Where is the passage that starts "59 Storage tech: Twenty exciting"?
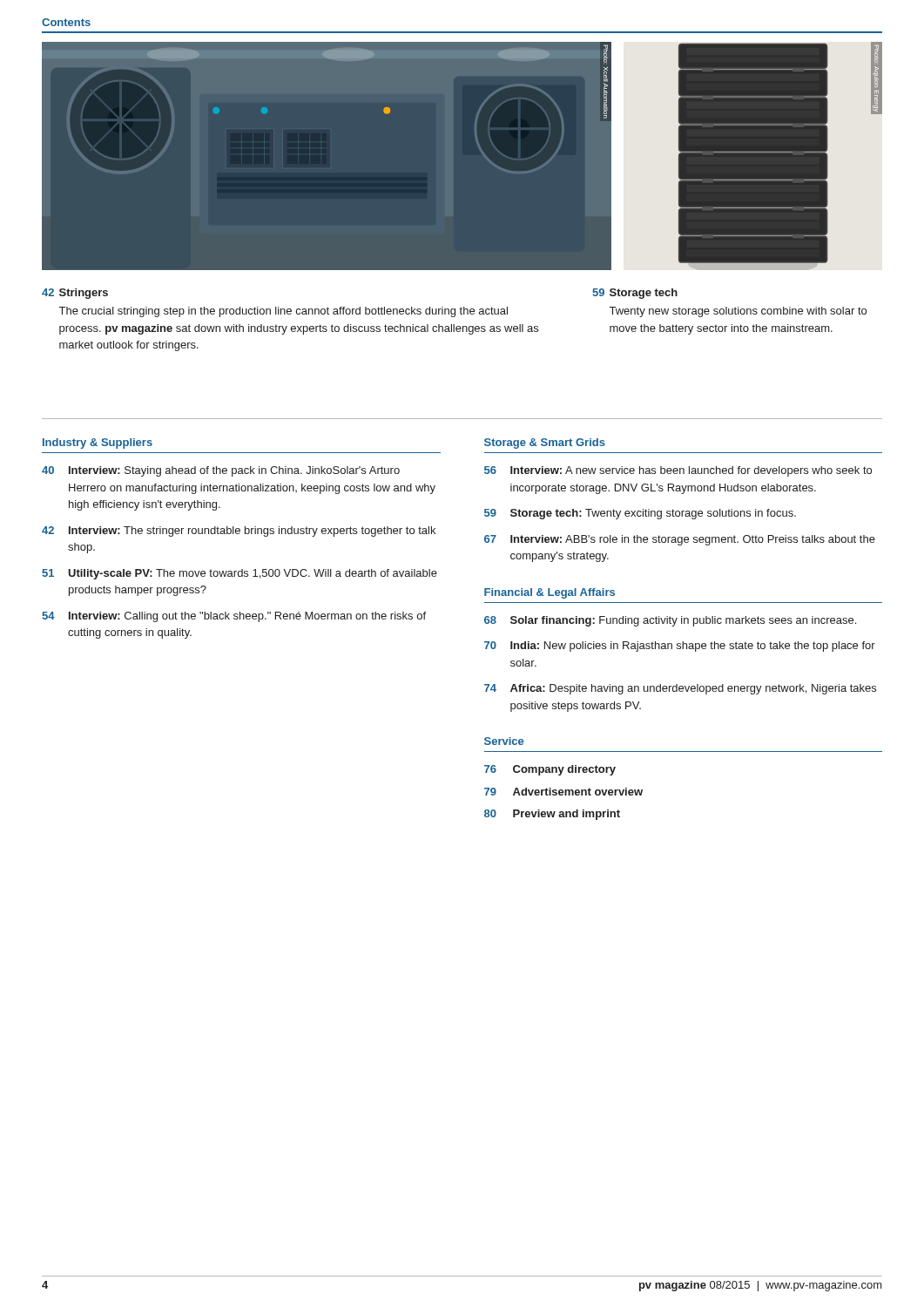The width and height of the screenshot is (924, 1307). click(683, 513)
